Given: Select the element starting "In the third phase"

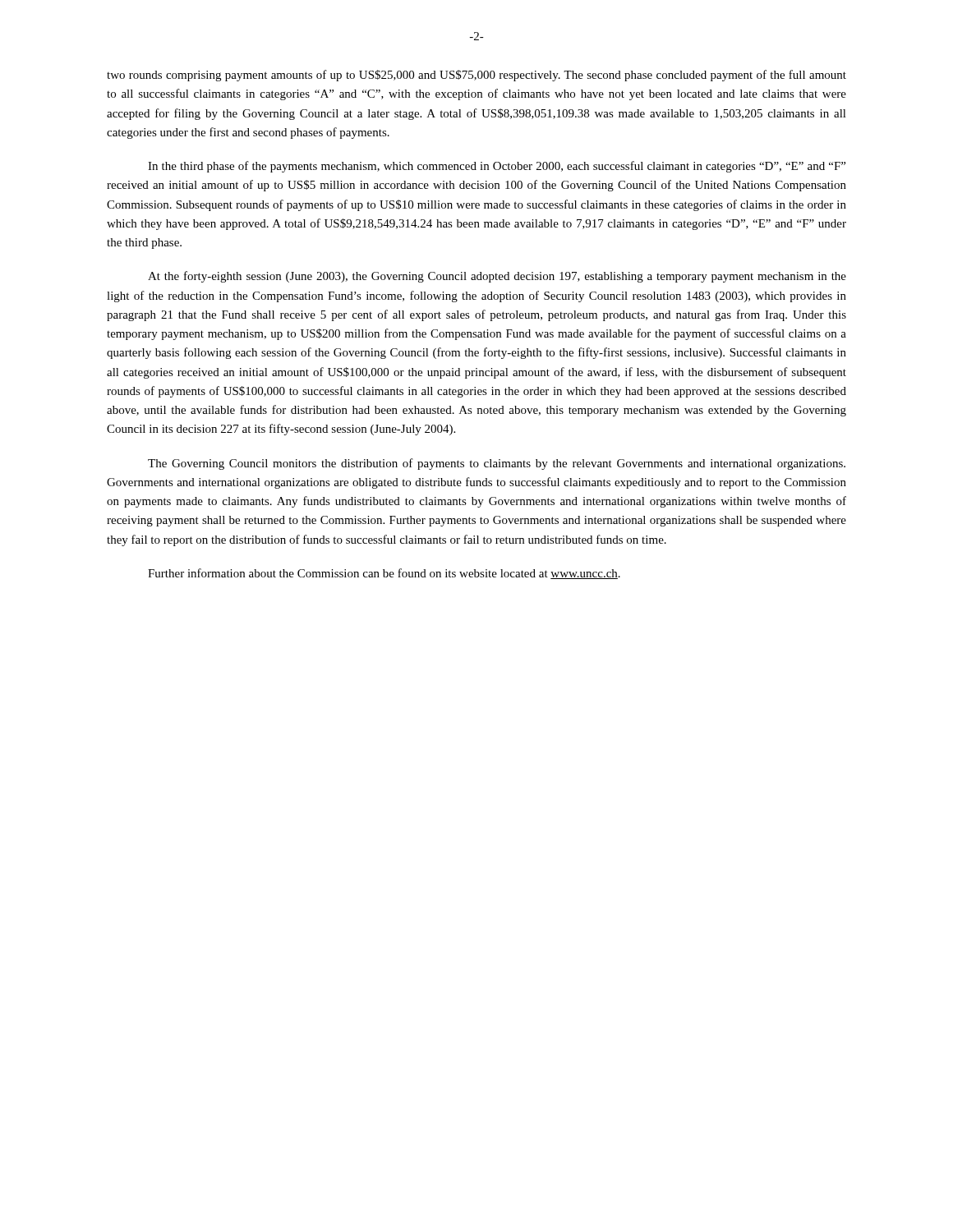Looking at the screenshot, I should click(476, 204).
